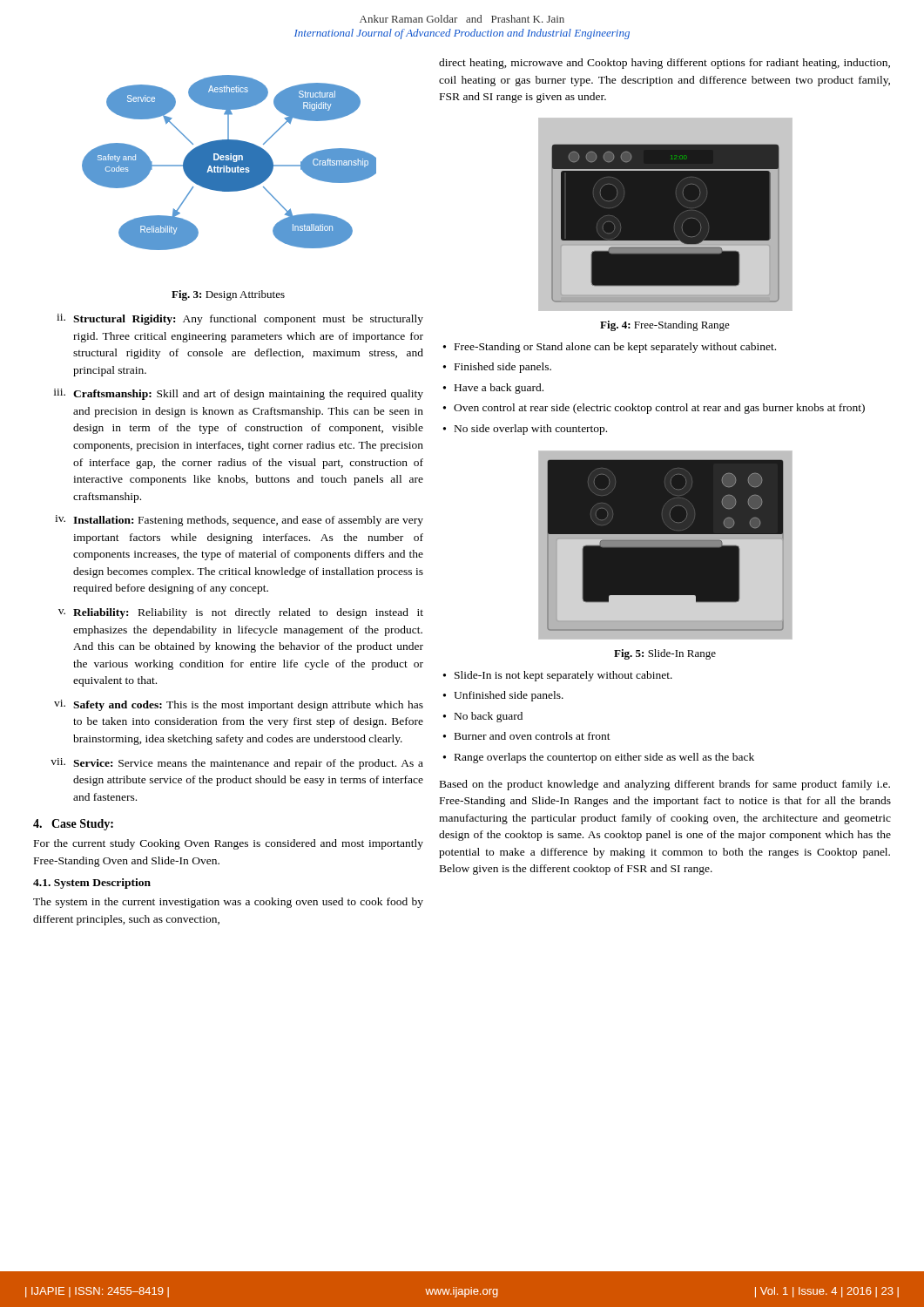Point to the text block starting "Slide-In is not kept separately"
The height and width of the screenshot is (1307, 924).
point(667,676)
